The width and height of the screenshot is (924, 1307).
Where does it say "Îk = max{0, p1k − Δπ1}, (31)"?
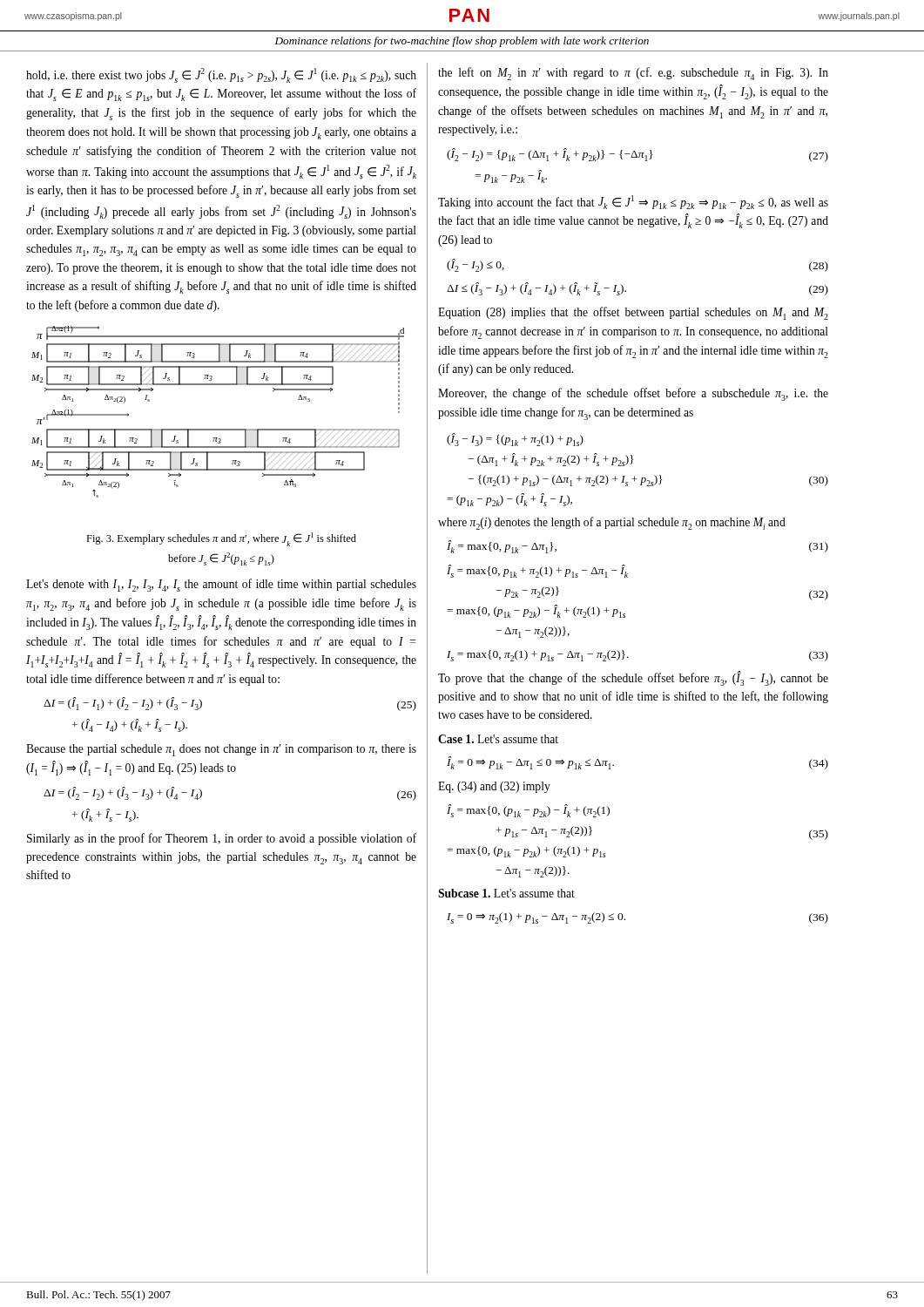pyautogui.click(x=498, y=547)
